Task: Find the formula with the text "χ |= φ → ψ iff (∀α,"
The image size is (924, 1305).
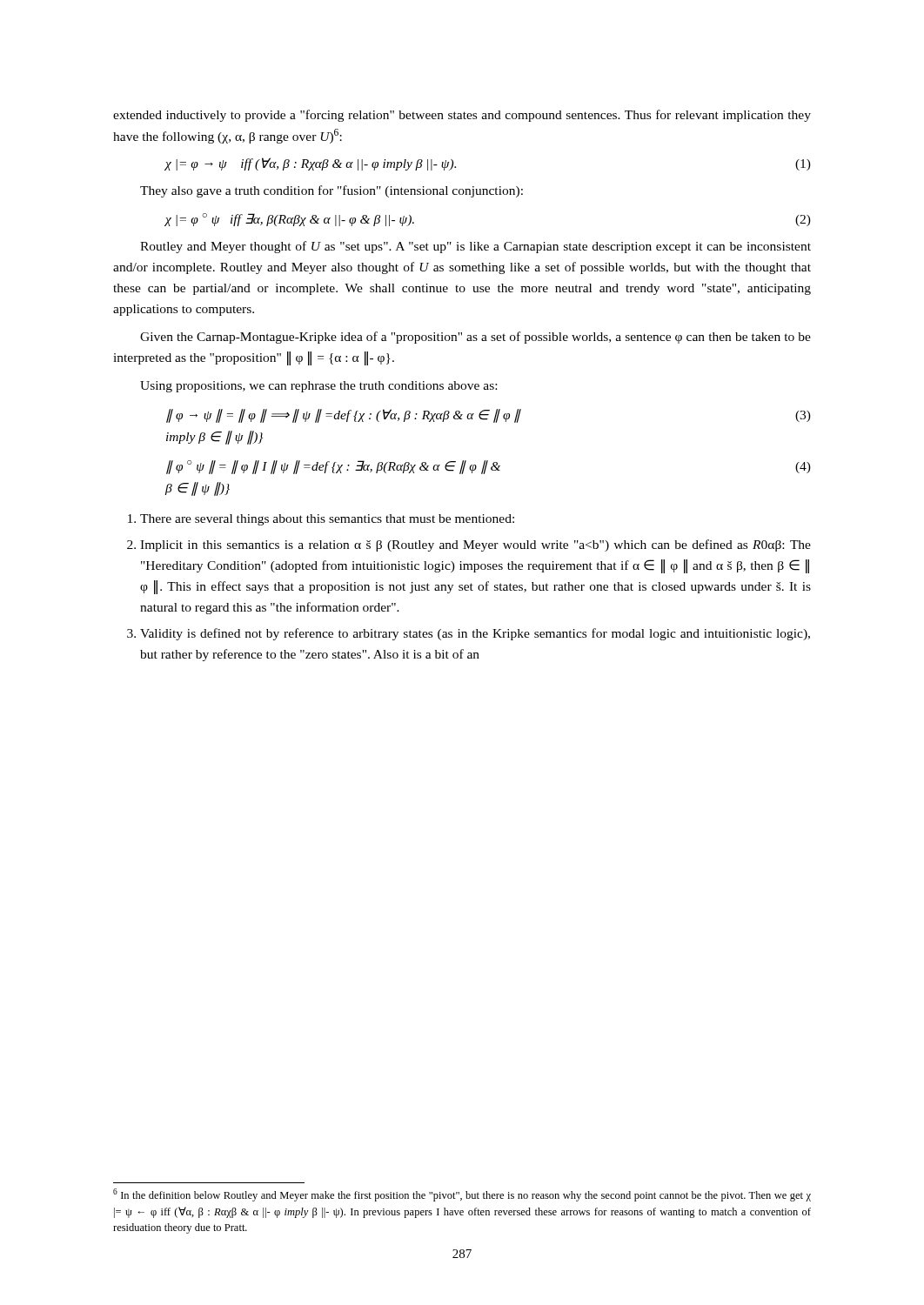Action: tap(194, 164)
